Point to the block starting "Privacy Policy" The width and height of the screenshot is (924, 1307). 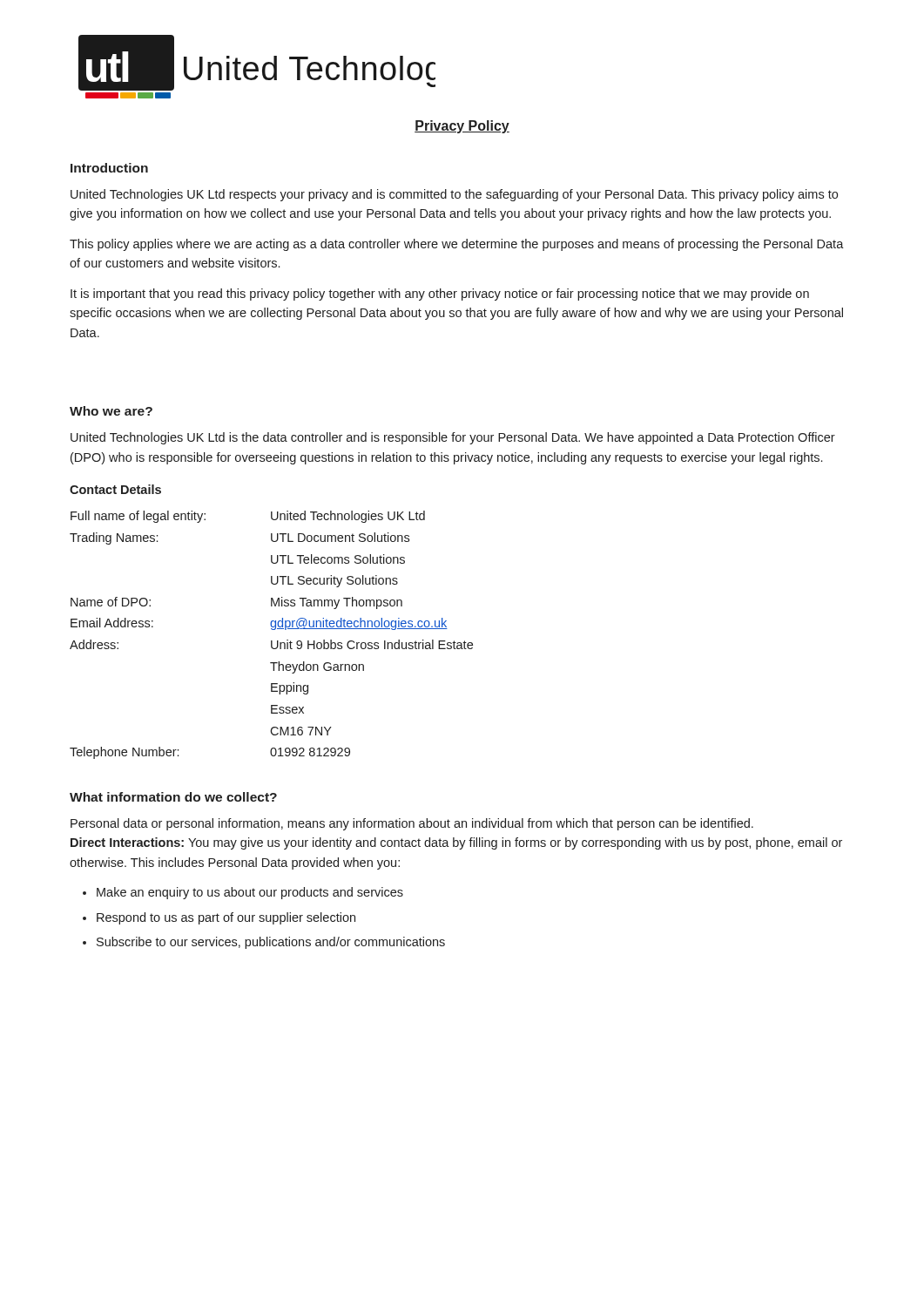click(x=462, y=126)
